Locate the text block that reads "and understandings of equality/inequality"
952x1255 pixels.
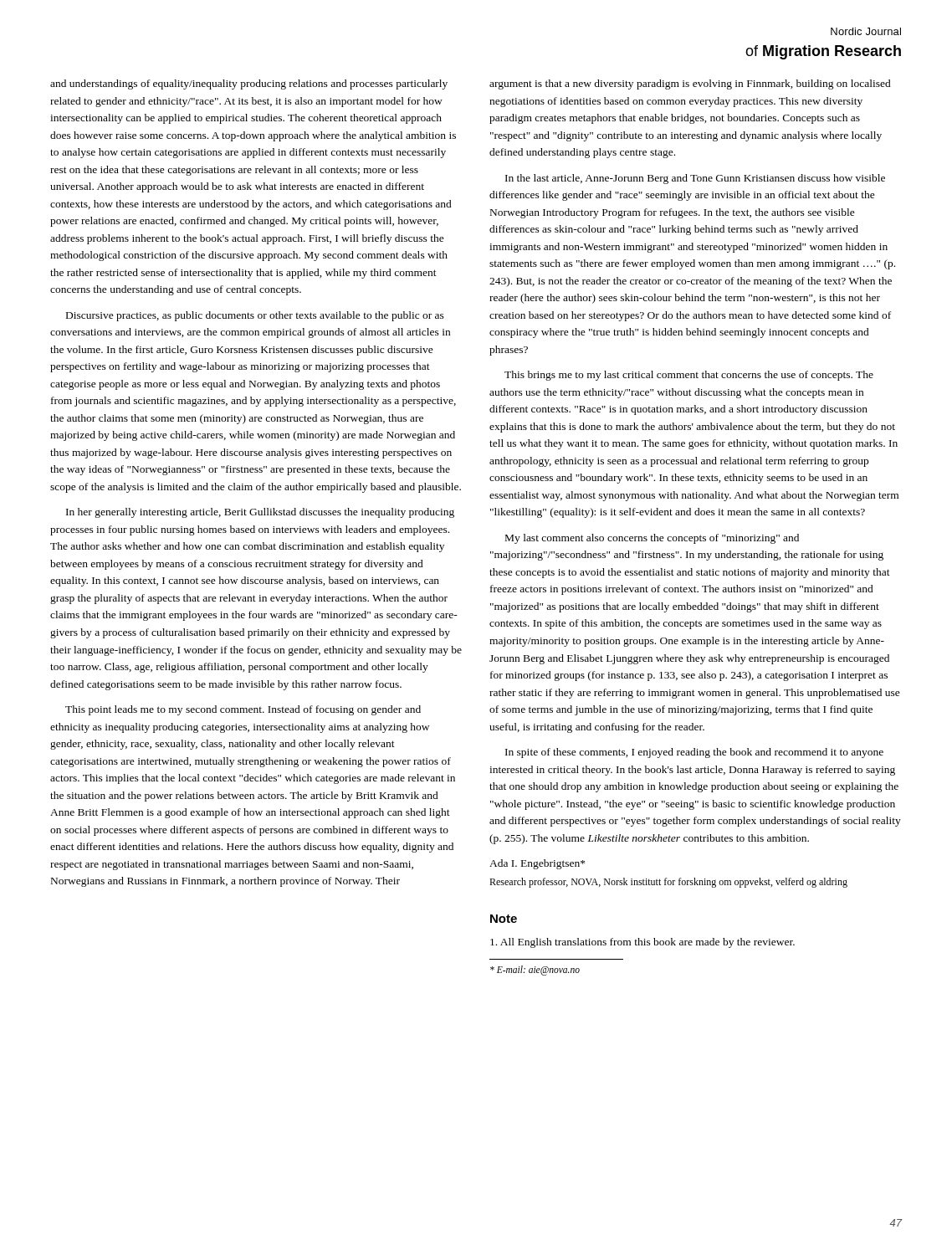(x=256, y=187)
